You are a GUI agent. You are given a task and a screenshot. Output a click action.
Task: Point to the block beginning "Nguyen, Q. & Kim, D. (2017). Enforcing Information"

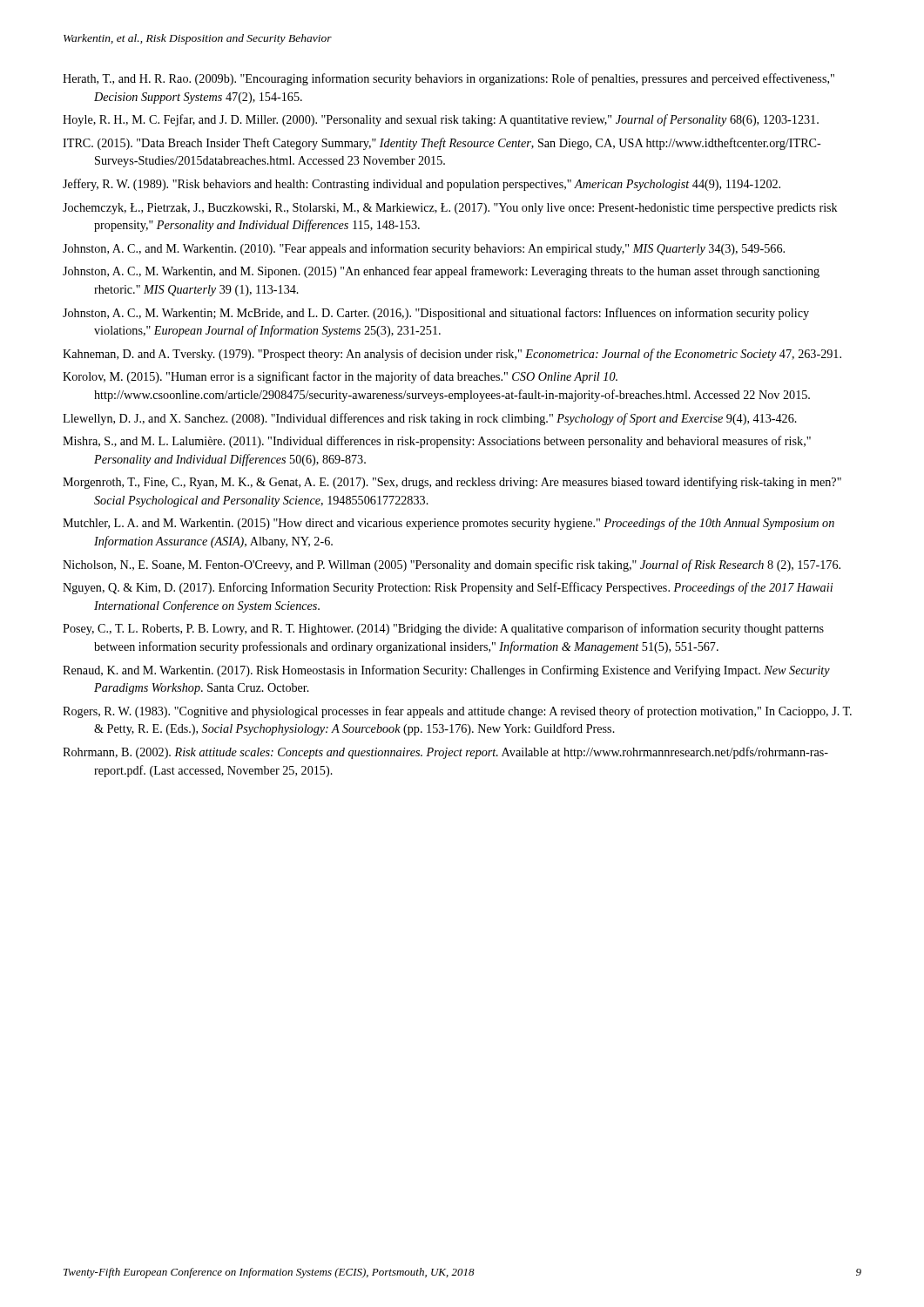pos(448,597)
